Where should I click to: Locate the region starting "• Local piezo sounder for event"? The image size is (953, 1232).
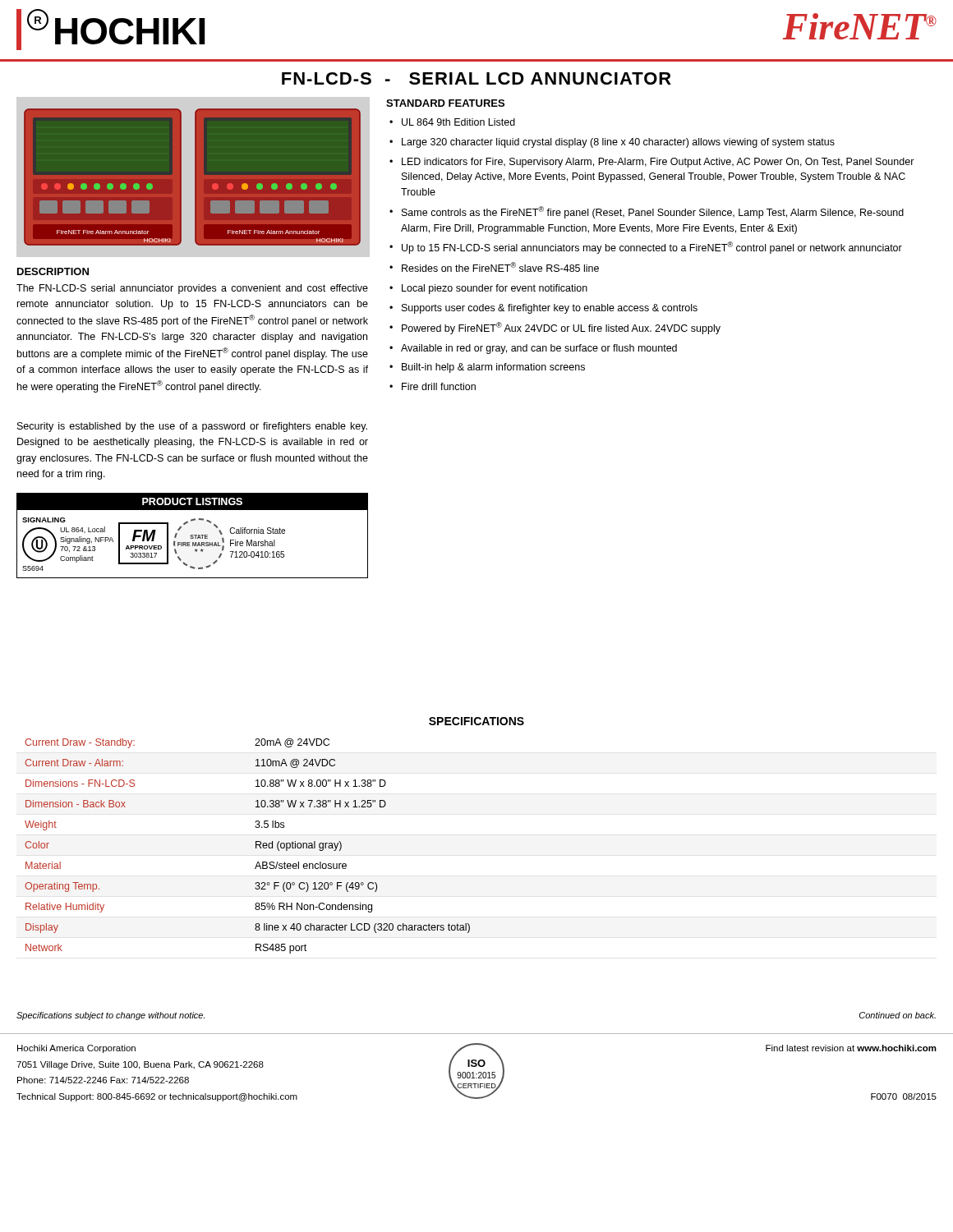pyautogui.click(x=489, y=289)
